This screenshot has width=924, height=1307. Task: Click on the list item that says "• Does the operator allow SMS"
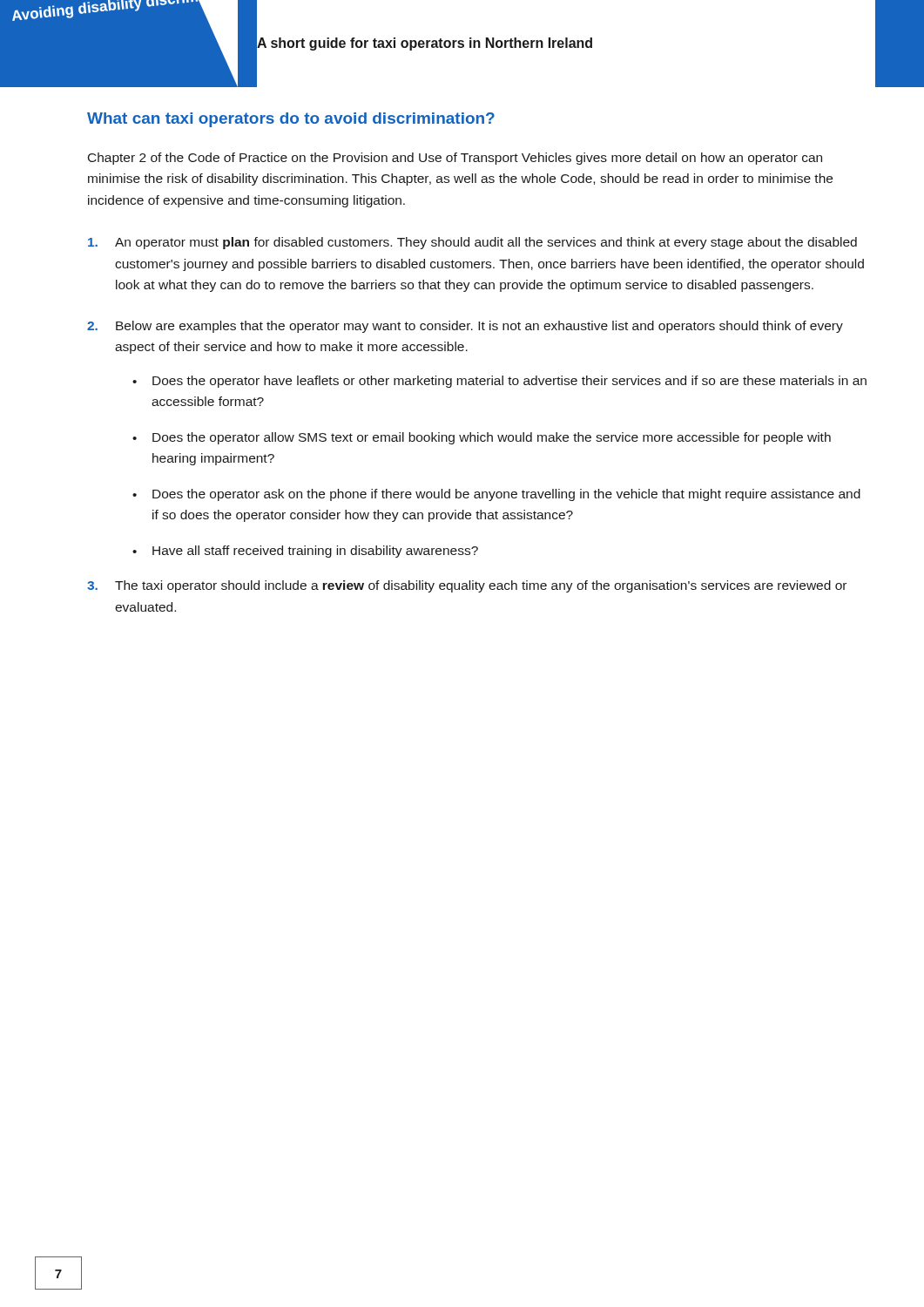500,448
